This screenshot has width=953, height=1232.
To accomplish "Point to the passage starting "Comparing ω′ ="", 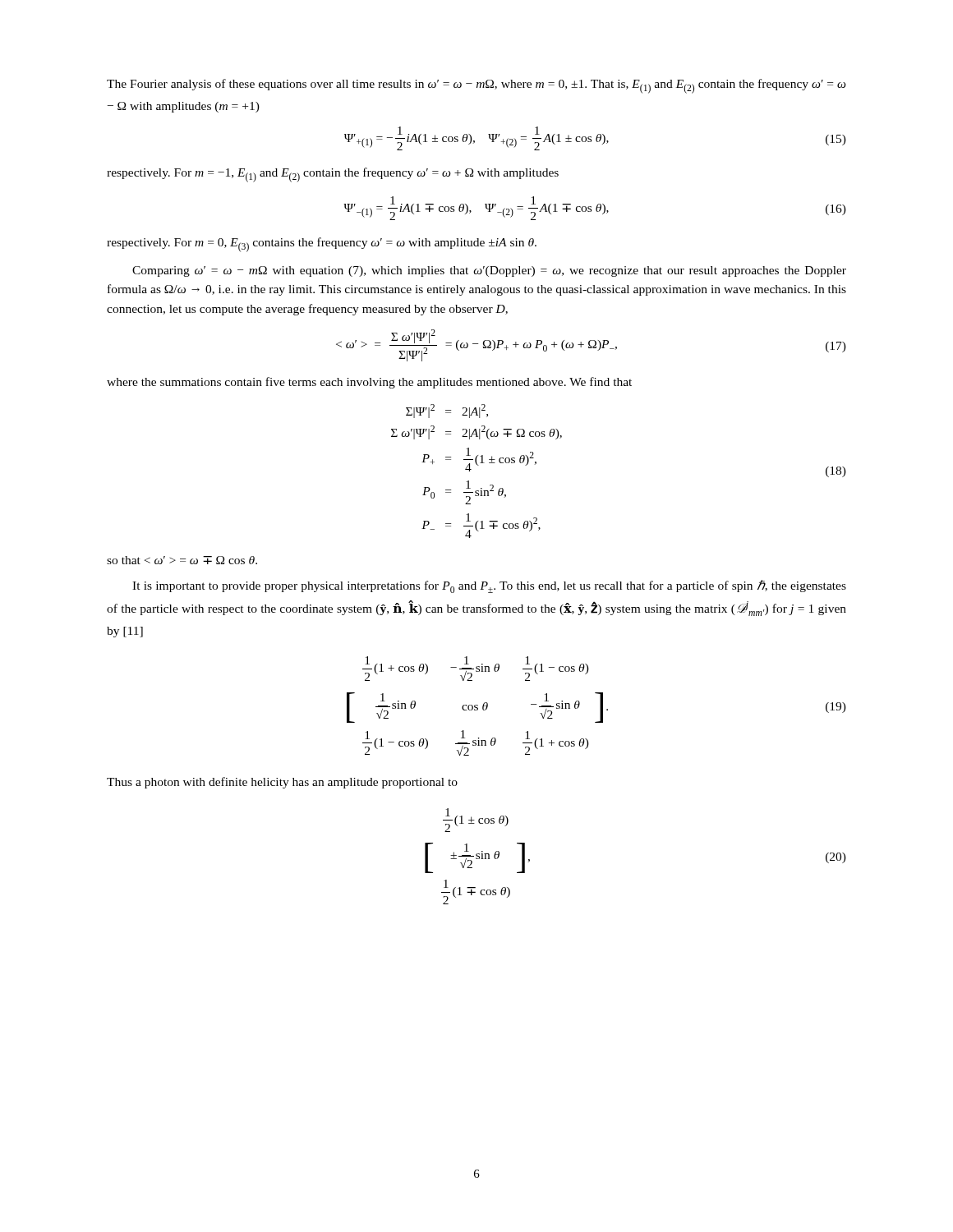I will [x=476, y=289].
